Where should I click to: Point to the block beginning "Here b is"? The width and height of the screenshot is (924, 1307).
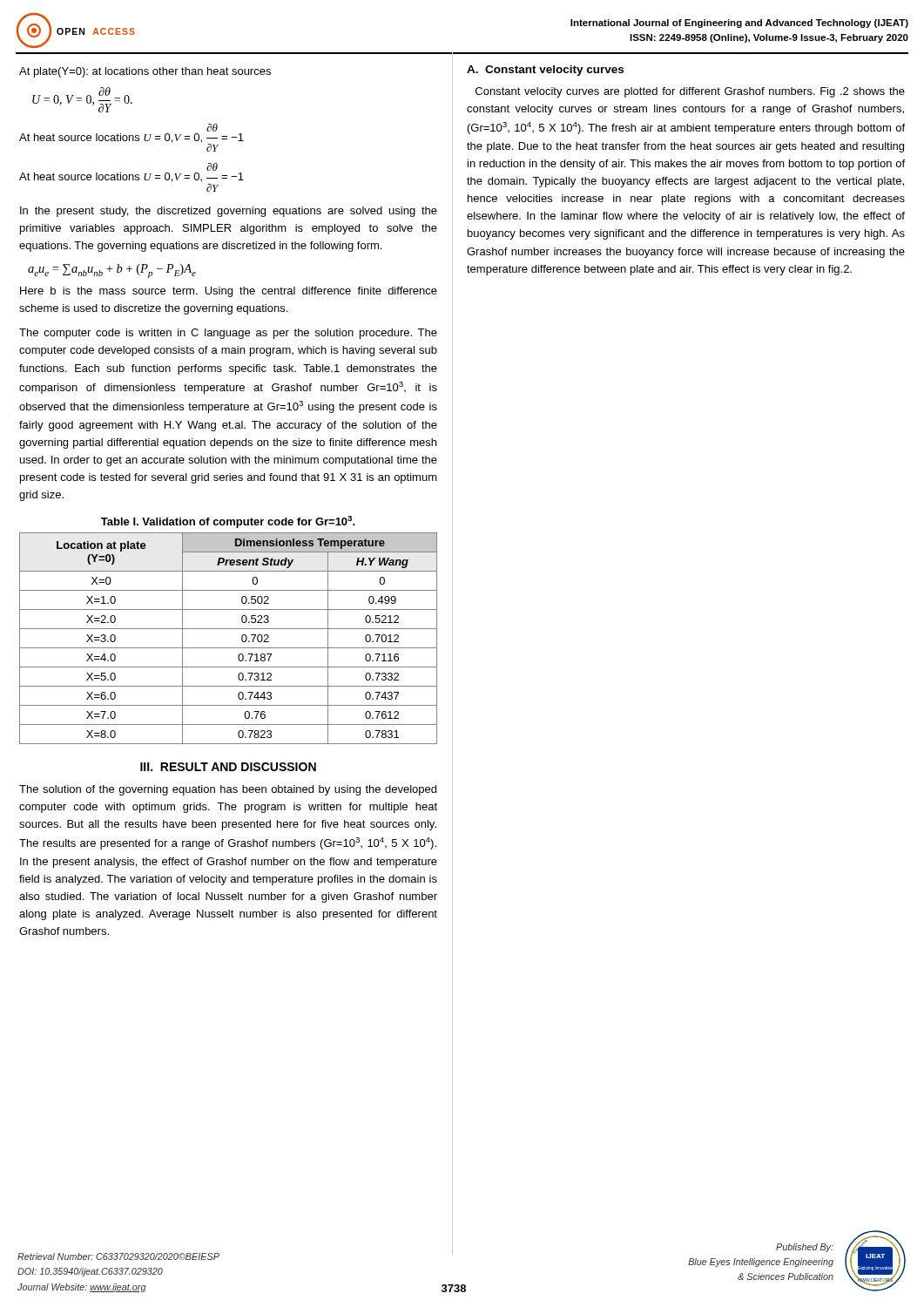pyautogui.click(x=228, y=299)
